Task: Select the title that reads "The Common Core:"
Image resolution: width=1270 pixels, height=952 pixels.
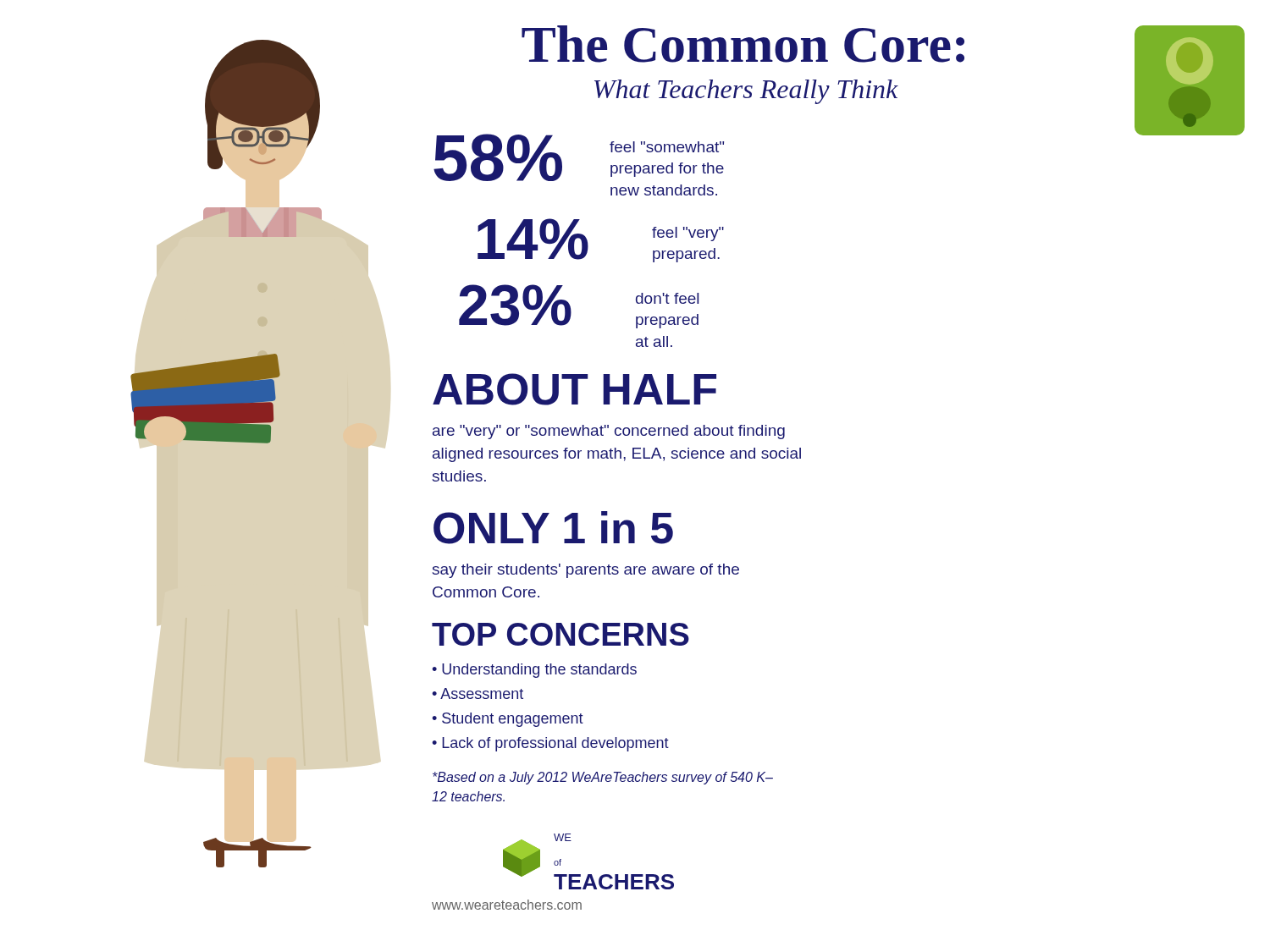Action: pyautogui.click(x=745, y=60)
